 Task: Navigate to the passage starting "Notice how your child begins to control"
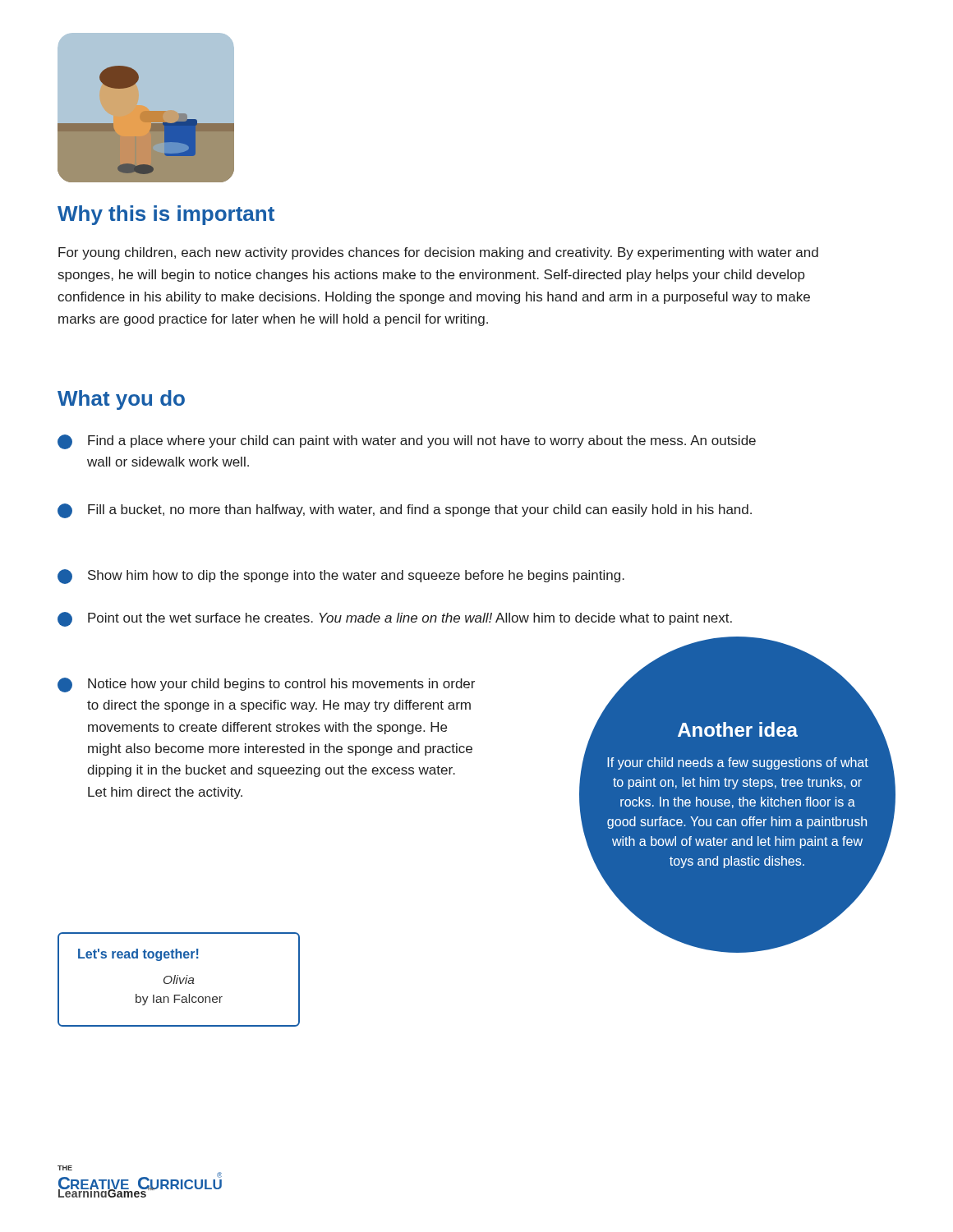267,738
